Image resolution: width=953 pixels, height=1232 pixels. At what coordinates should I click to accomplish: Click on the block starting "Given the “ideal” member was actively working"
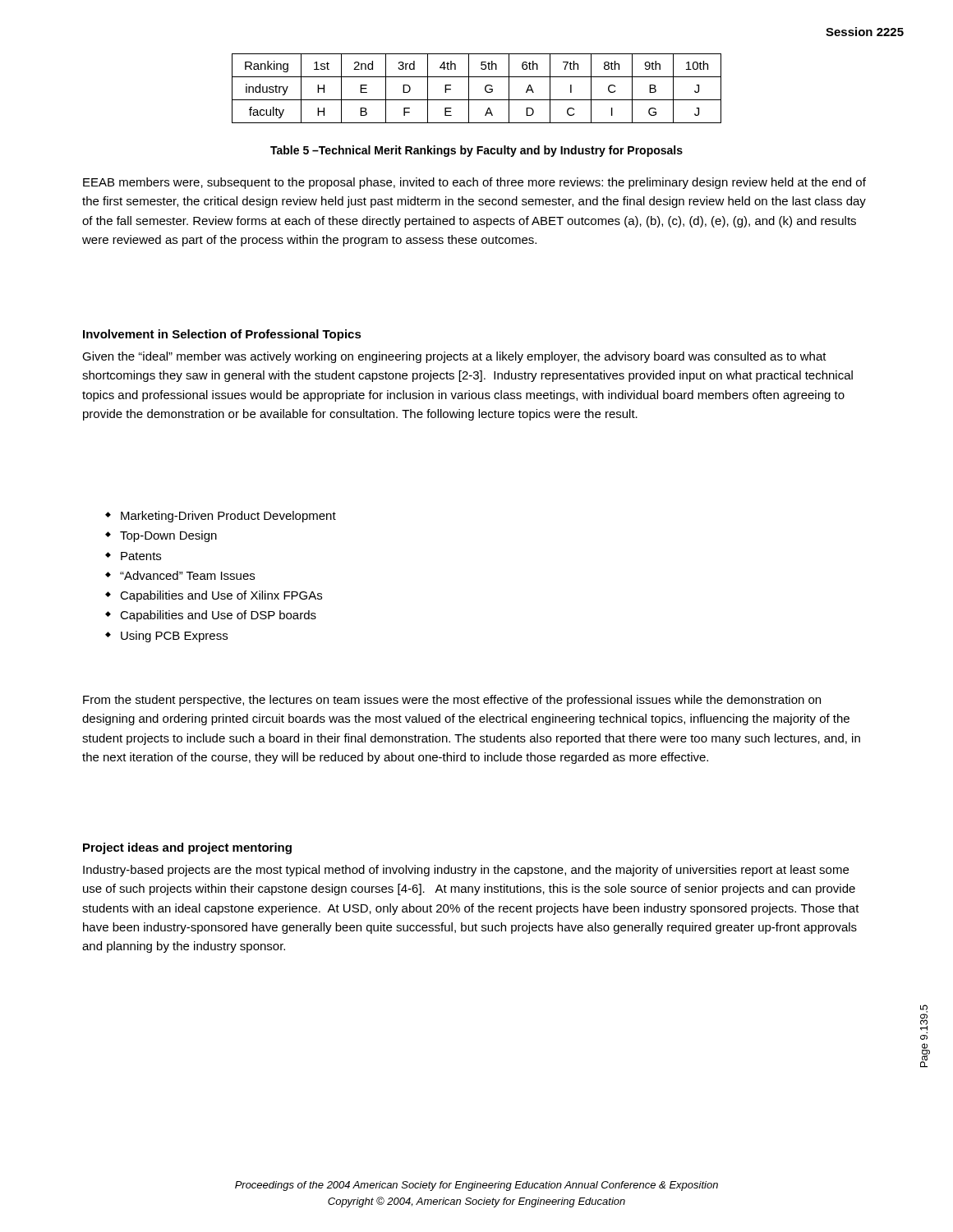tap(468, 385)
